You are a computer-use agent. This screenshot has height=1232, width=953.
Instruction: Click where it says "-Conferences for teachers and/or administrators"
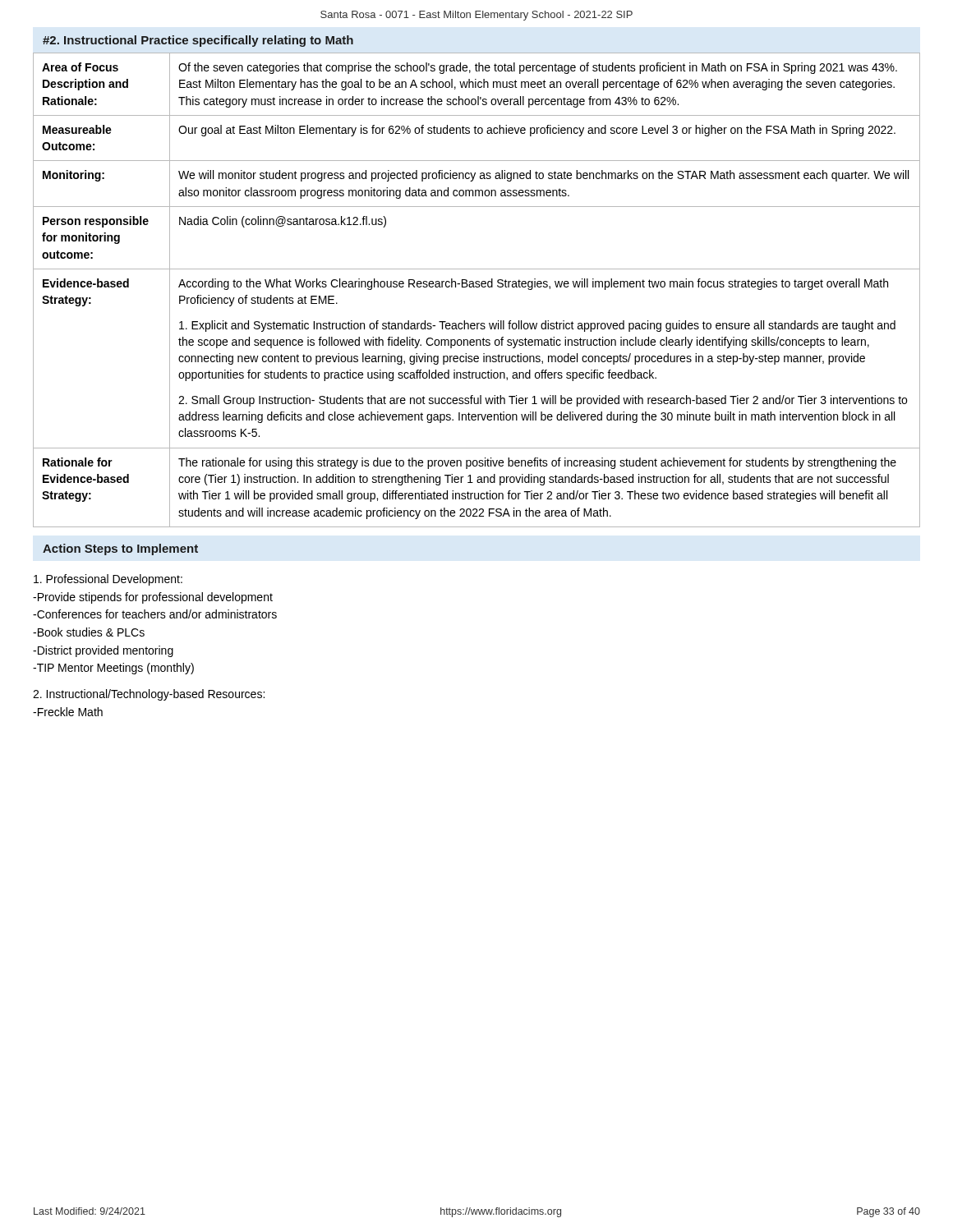tap(155, 615)
